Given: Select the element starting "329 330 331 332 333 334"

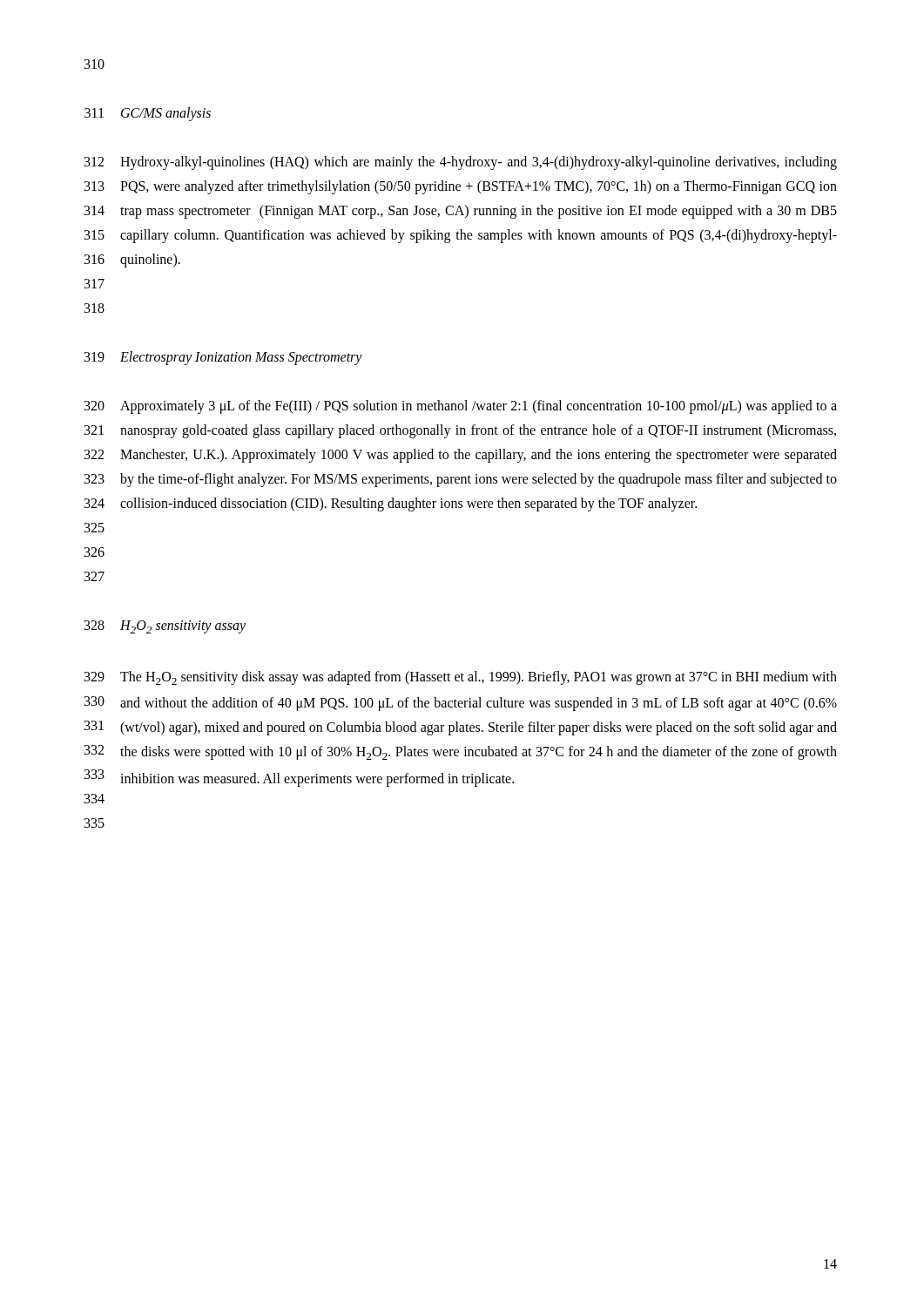Looking at the screenshot, I should (x=447, y=750).
